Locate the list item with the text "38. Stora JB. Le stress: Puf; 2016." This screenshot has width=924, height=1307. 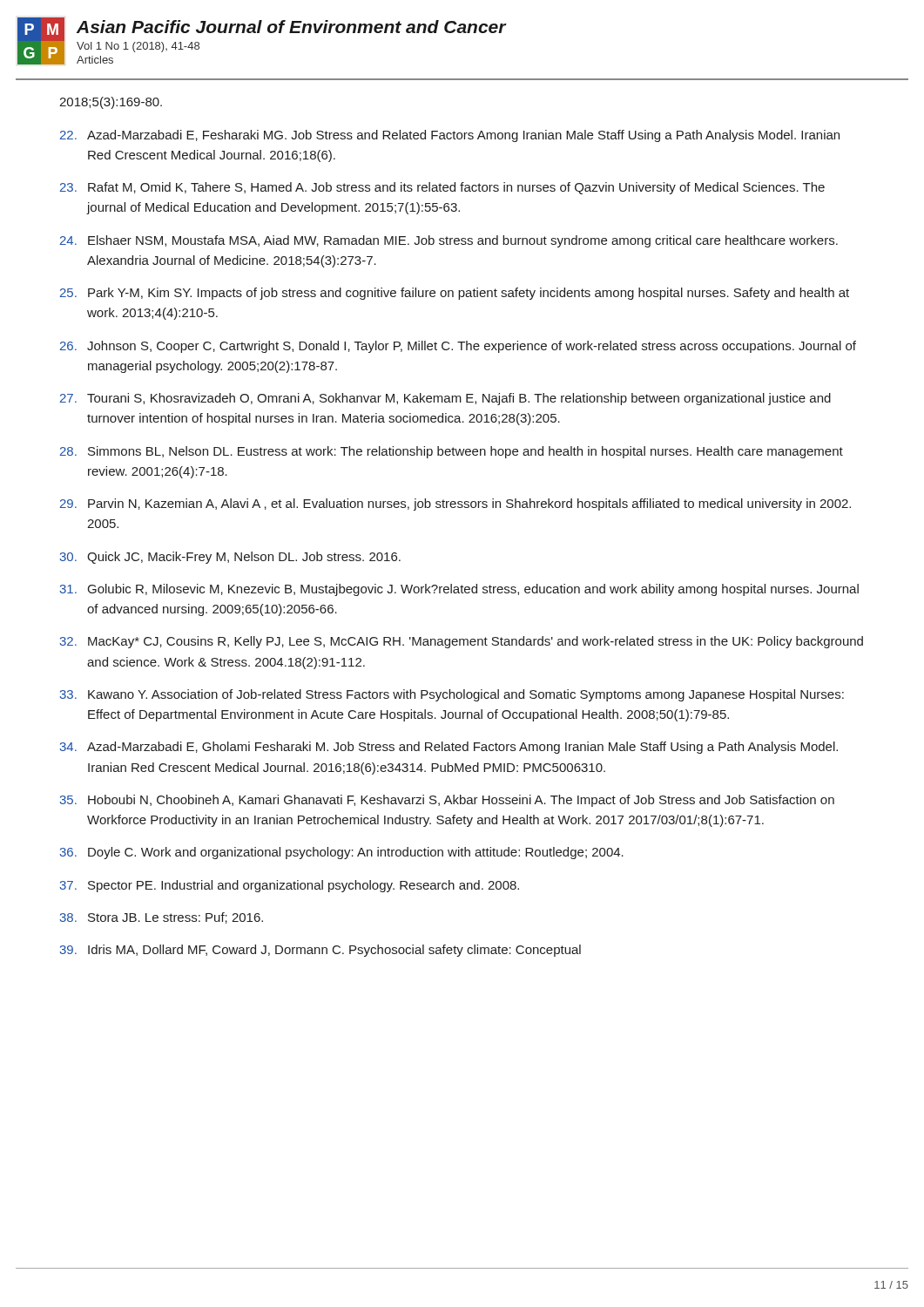161,918
